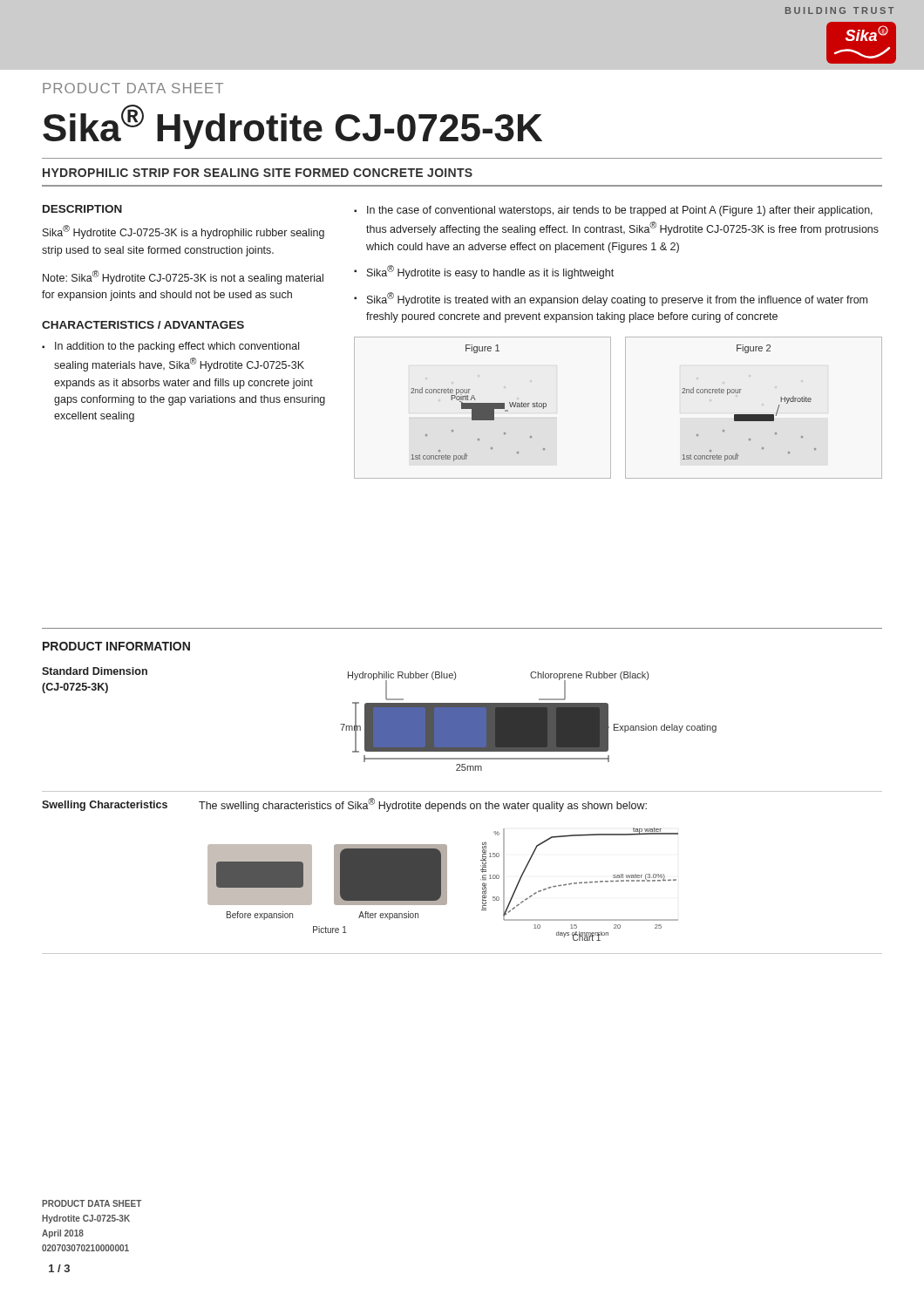Find the text containing "Swelling Characteristics"

(105, 805)
